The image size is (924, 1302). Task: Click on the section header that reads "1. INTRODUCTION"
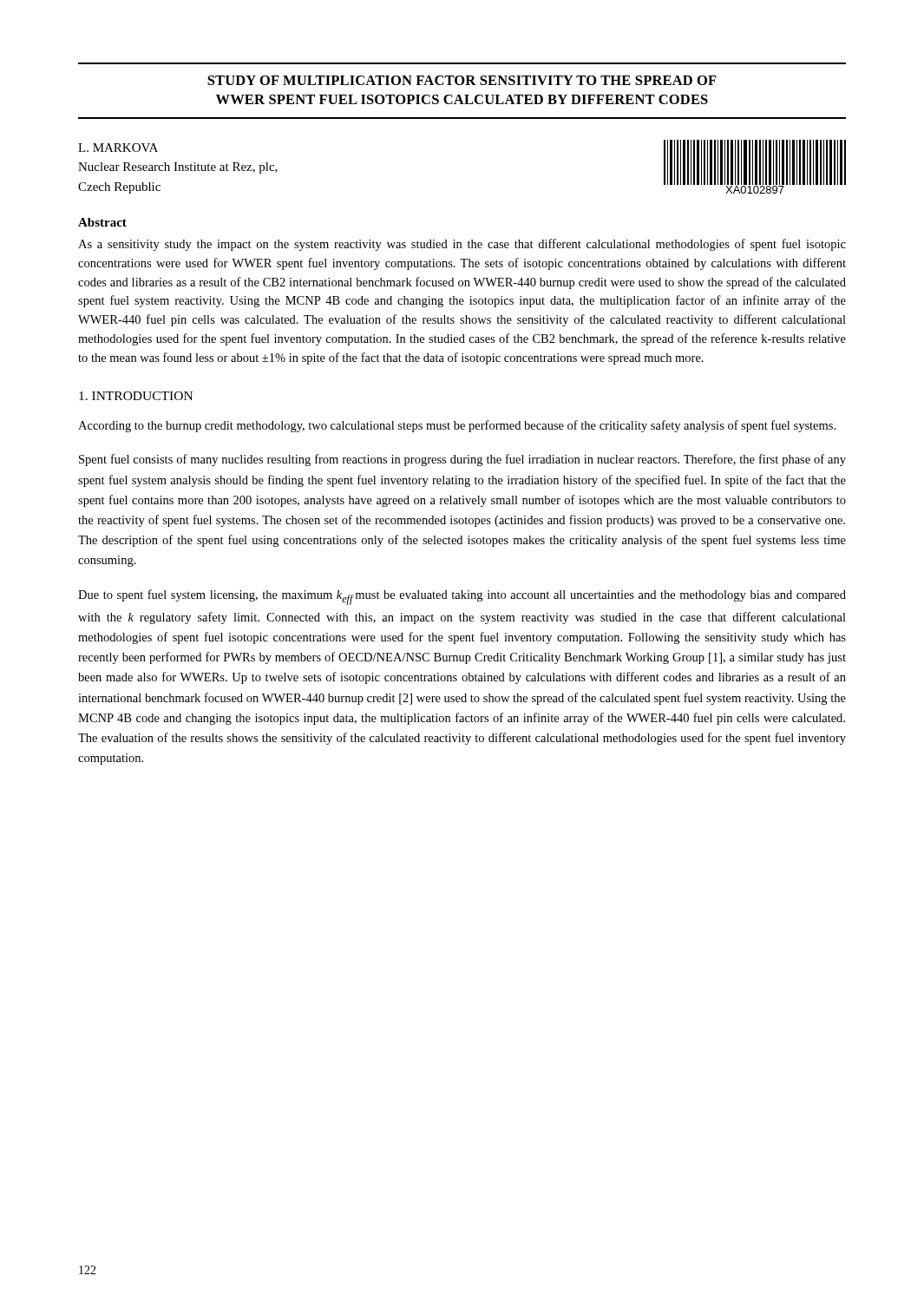[136, 396]
